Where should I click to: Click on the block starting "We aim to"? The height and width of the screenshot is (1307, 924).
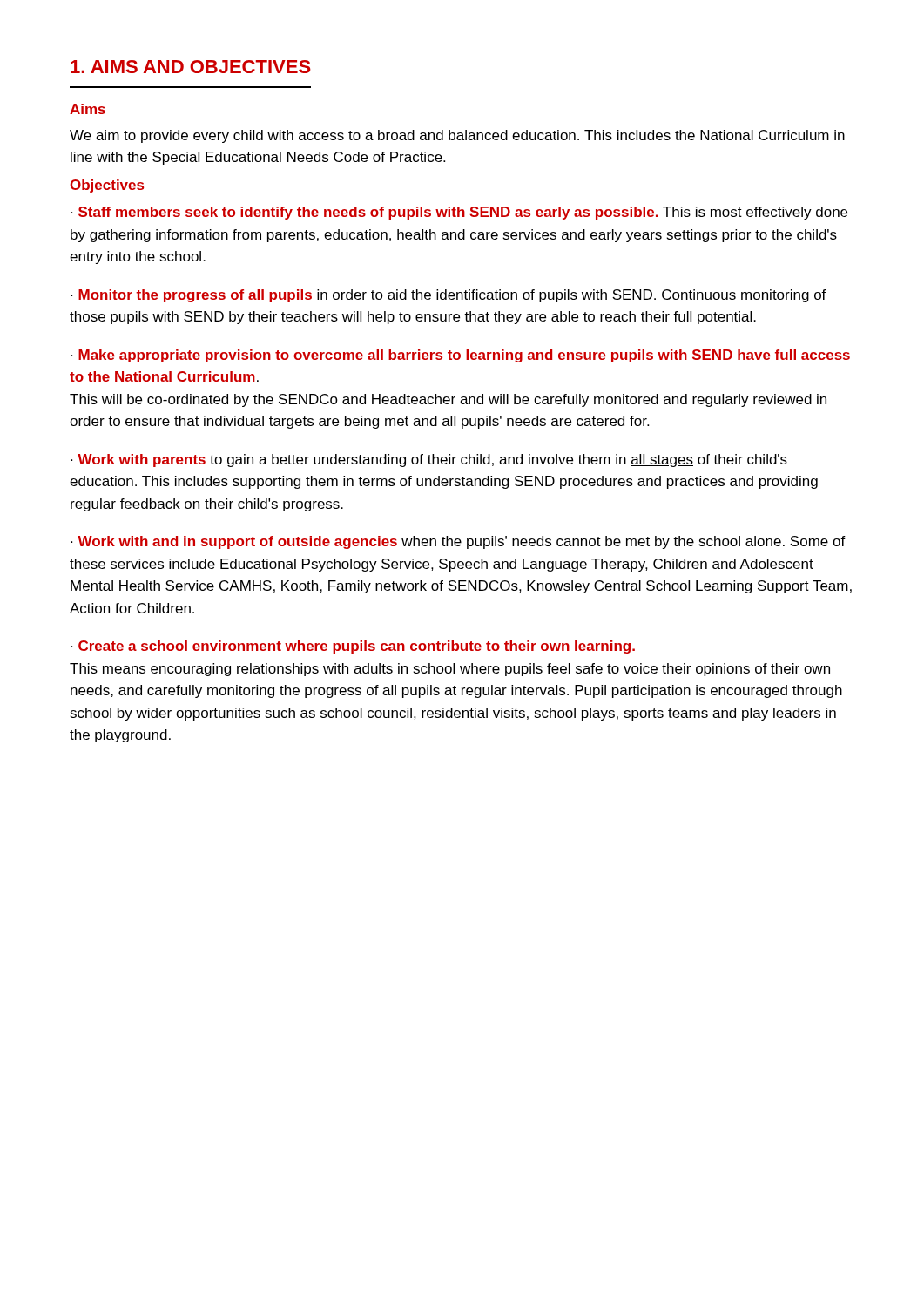tap(457, 146)
